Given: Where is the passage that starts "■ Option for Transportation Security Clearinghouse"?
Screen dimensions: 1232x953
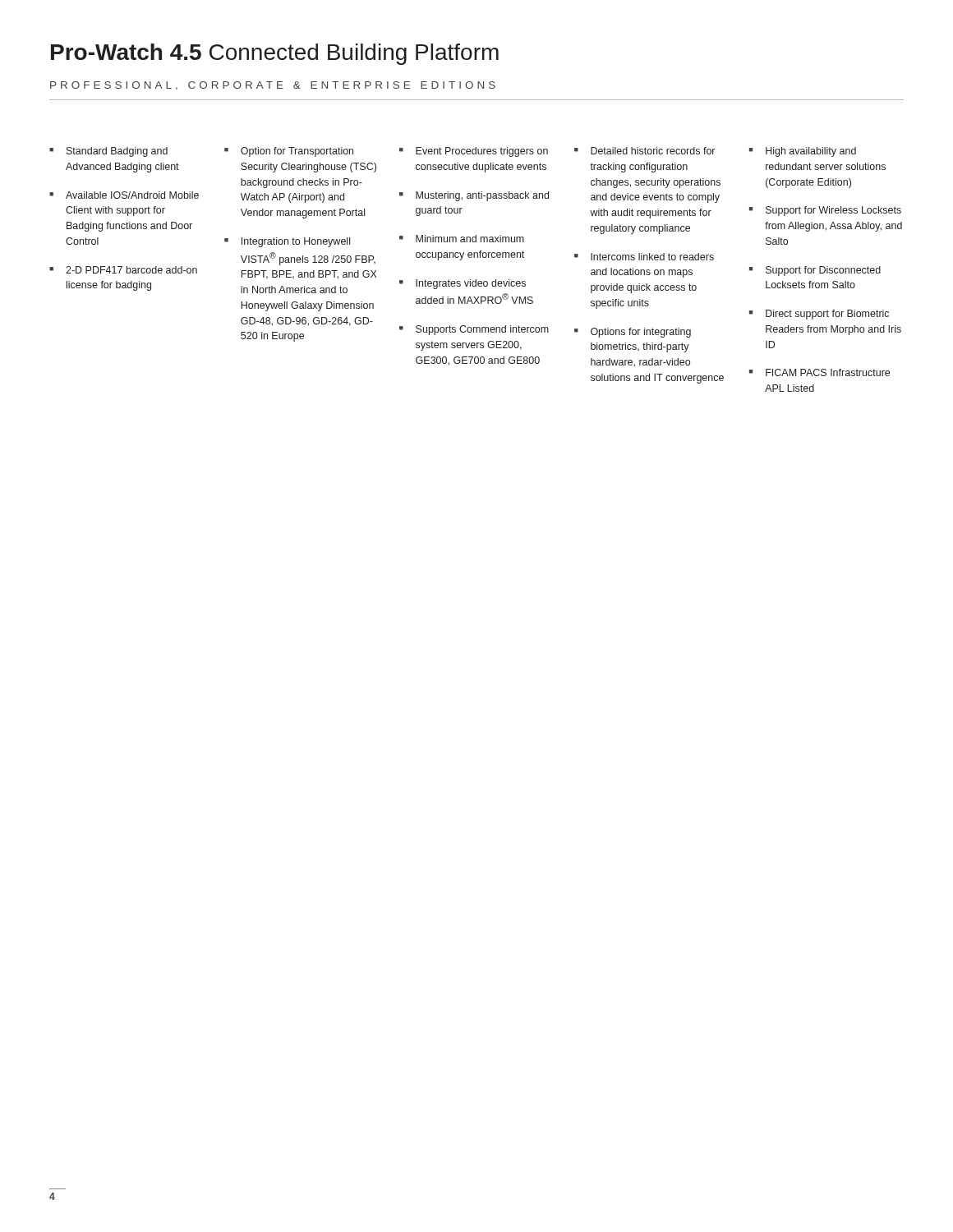Looking at the screenshot, I should pos(302,182).
